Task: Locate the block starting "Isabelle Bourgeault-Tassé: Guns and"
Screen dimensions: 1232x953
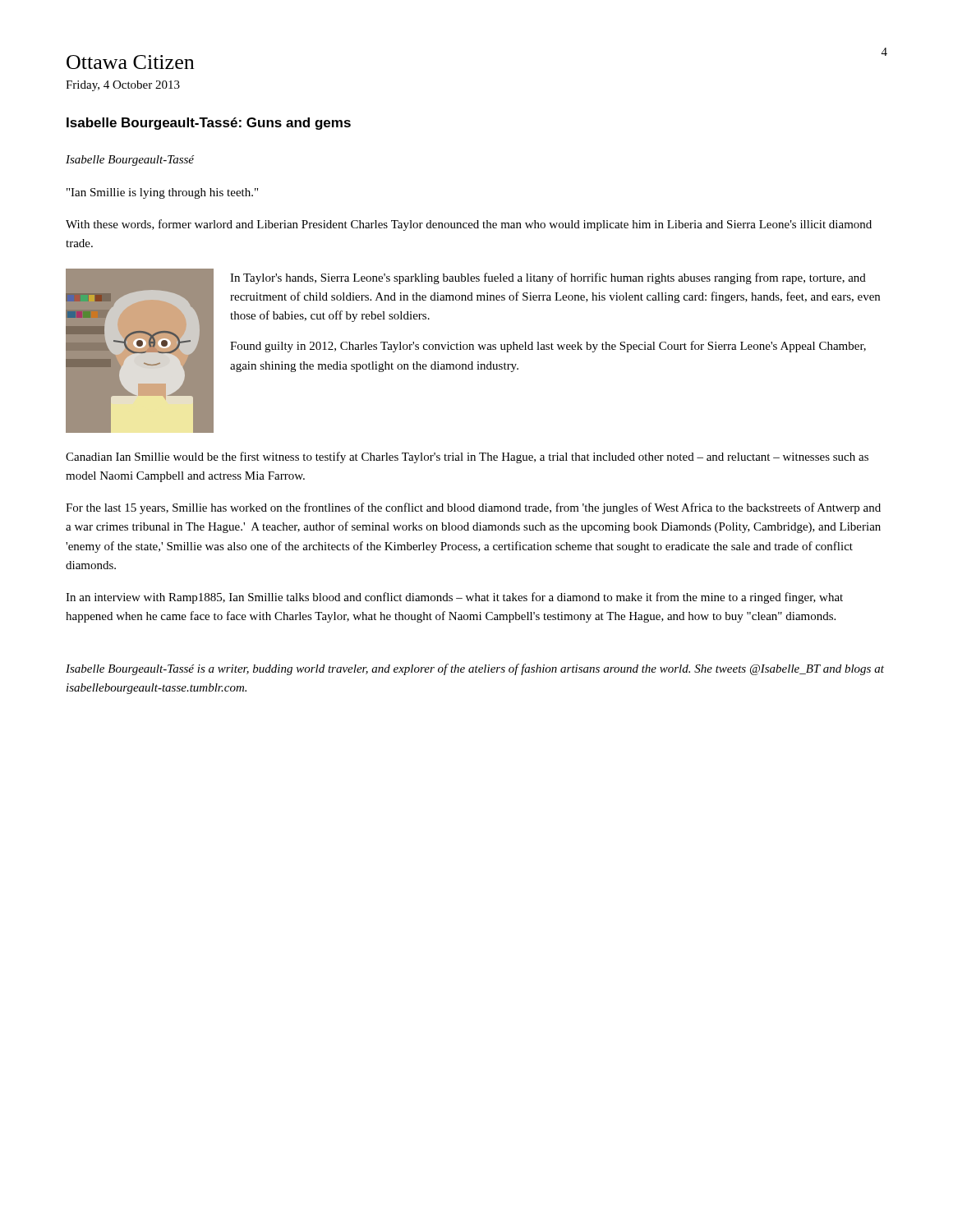Action: point(208,123)
